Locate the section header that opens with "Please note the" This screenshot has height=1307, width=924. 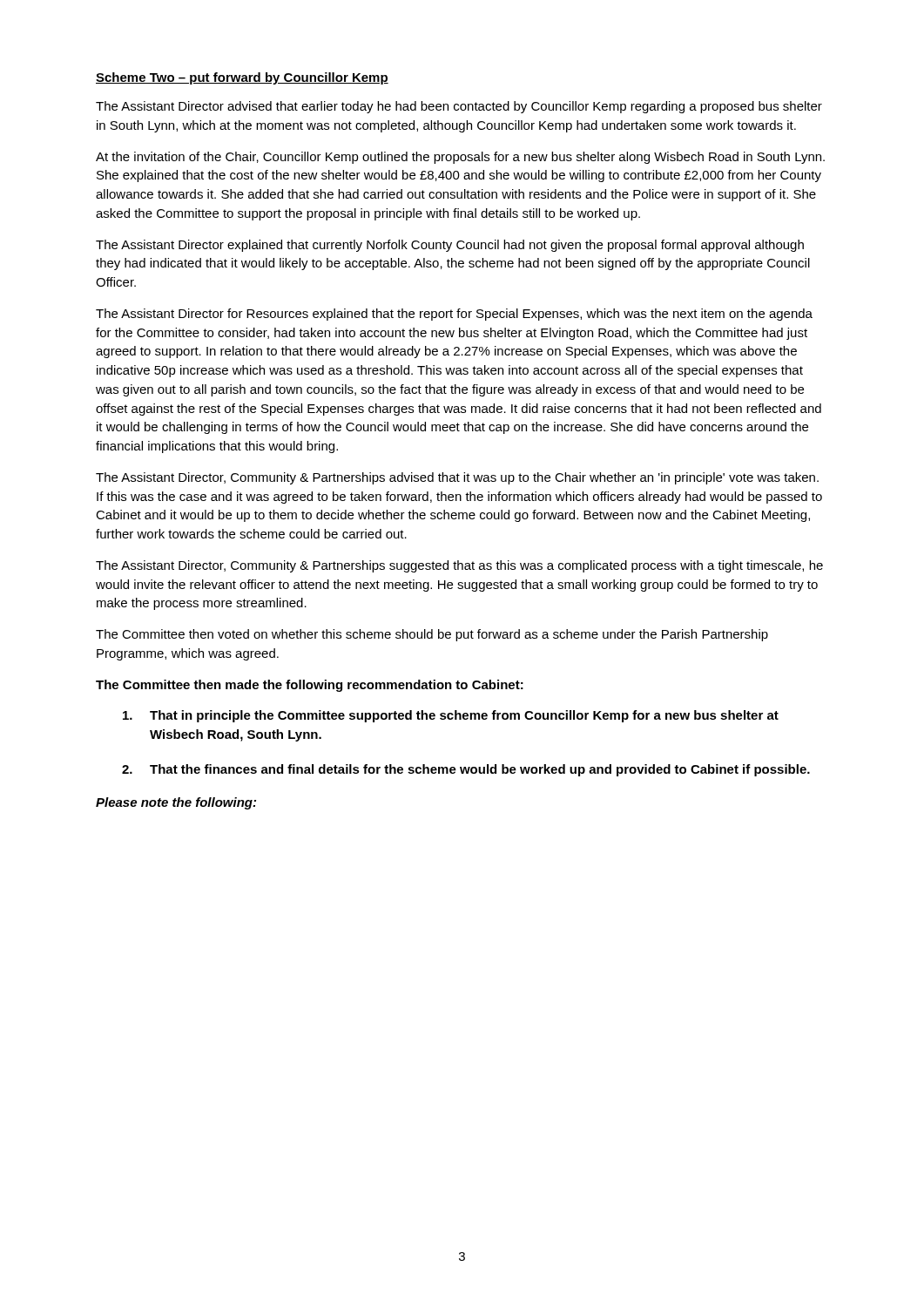point(176,802)
